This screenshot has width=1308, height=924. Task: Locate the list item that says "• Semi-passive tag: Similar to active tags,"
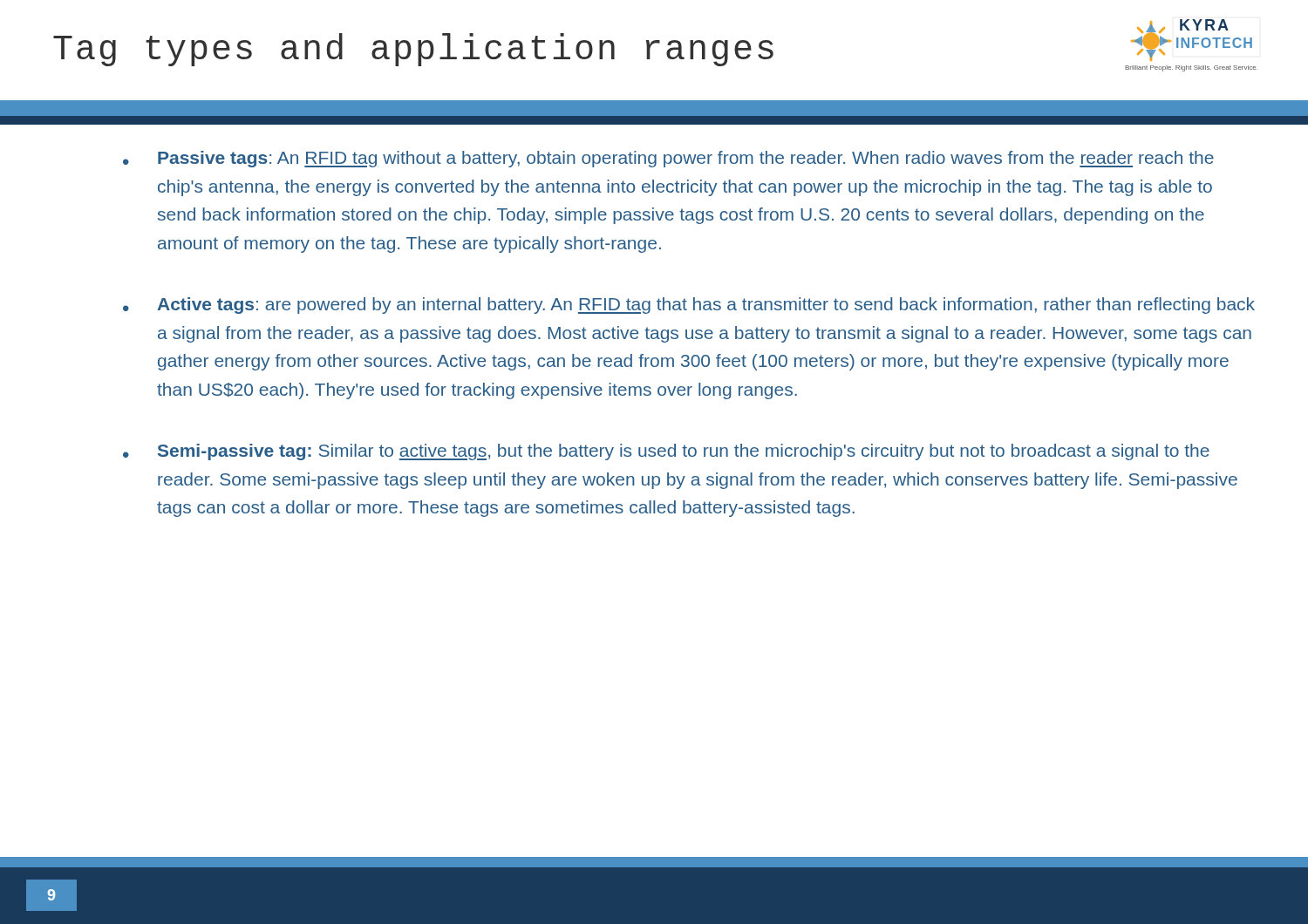pyautogui.click(x=654, y=480)
